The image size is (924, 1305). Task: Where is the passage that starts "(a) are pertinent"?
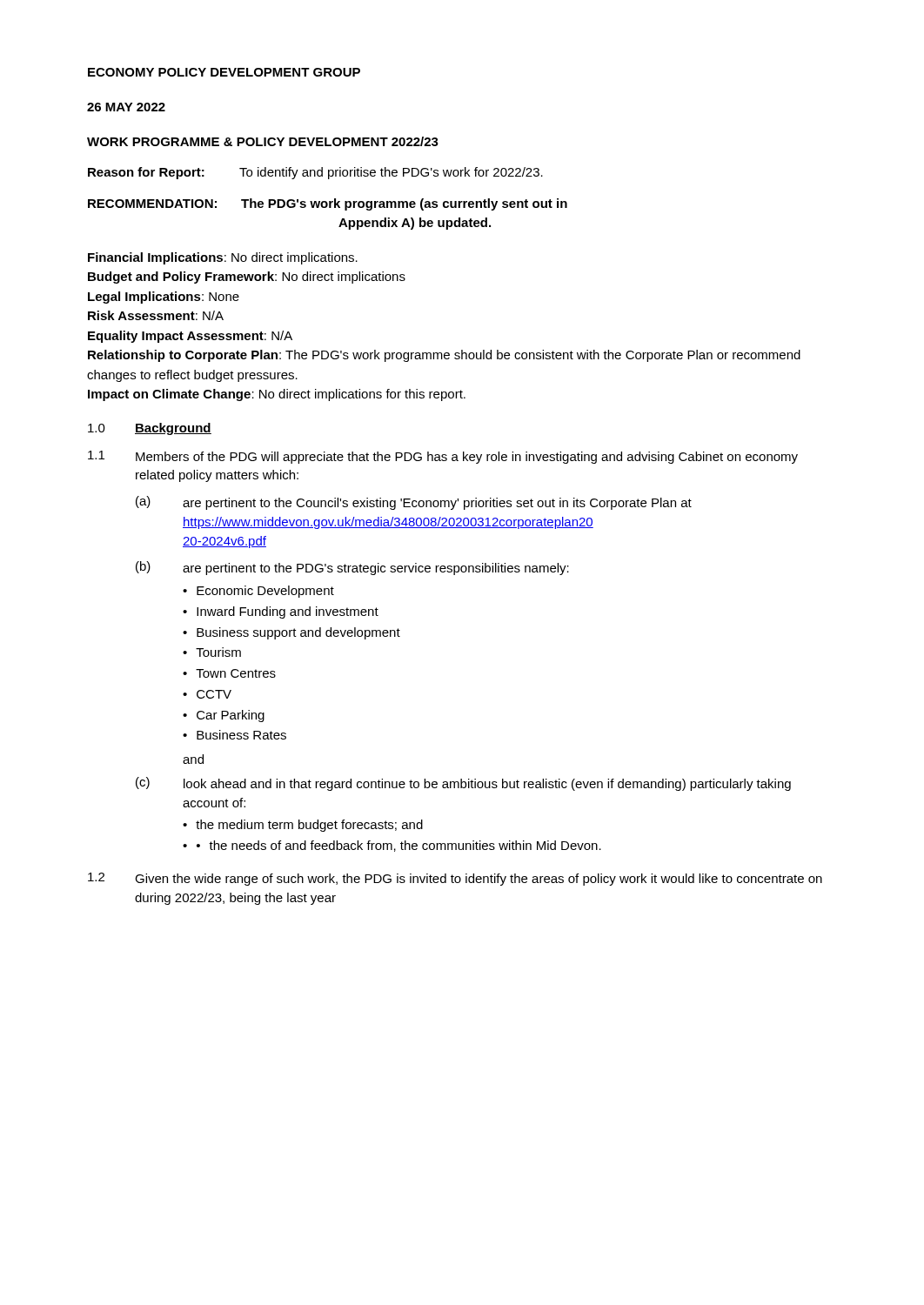pos(413,522)
